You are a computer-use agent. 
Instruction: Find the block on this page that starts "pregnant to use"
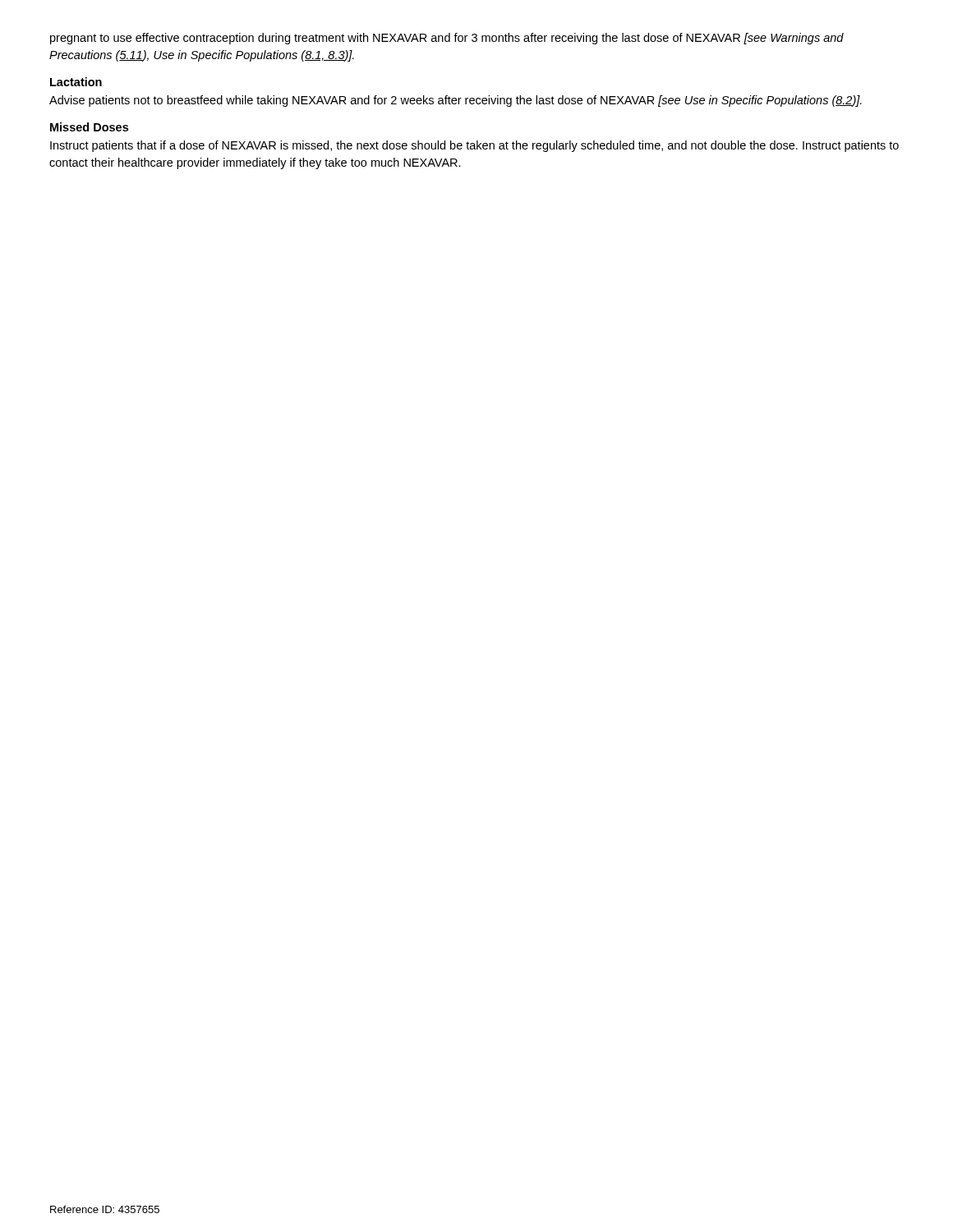click(x=446, y=46)
